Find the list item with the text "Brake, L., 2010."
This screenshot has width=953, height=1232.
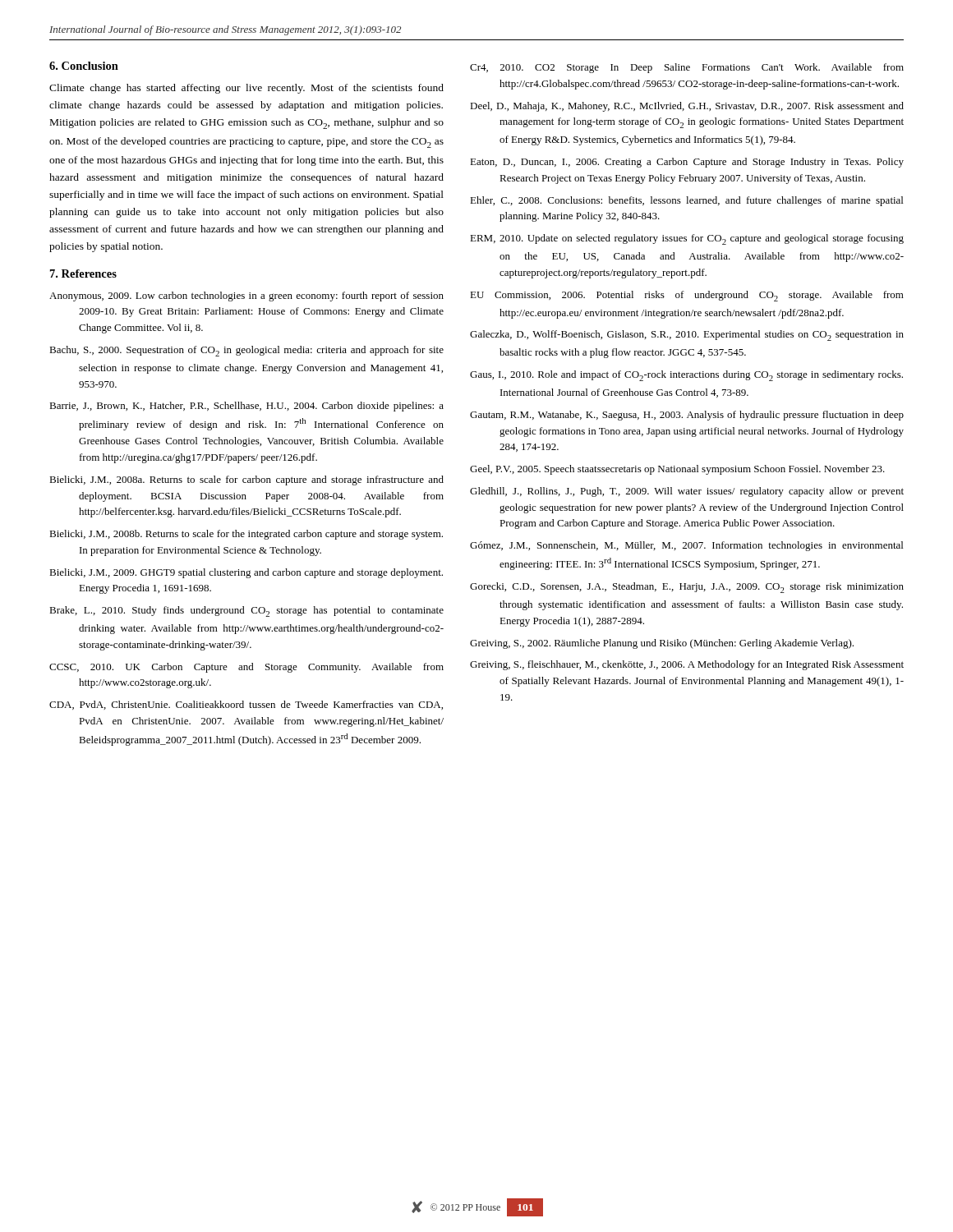[x=246, y=627]
